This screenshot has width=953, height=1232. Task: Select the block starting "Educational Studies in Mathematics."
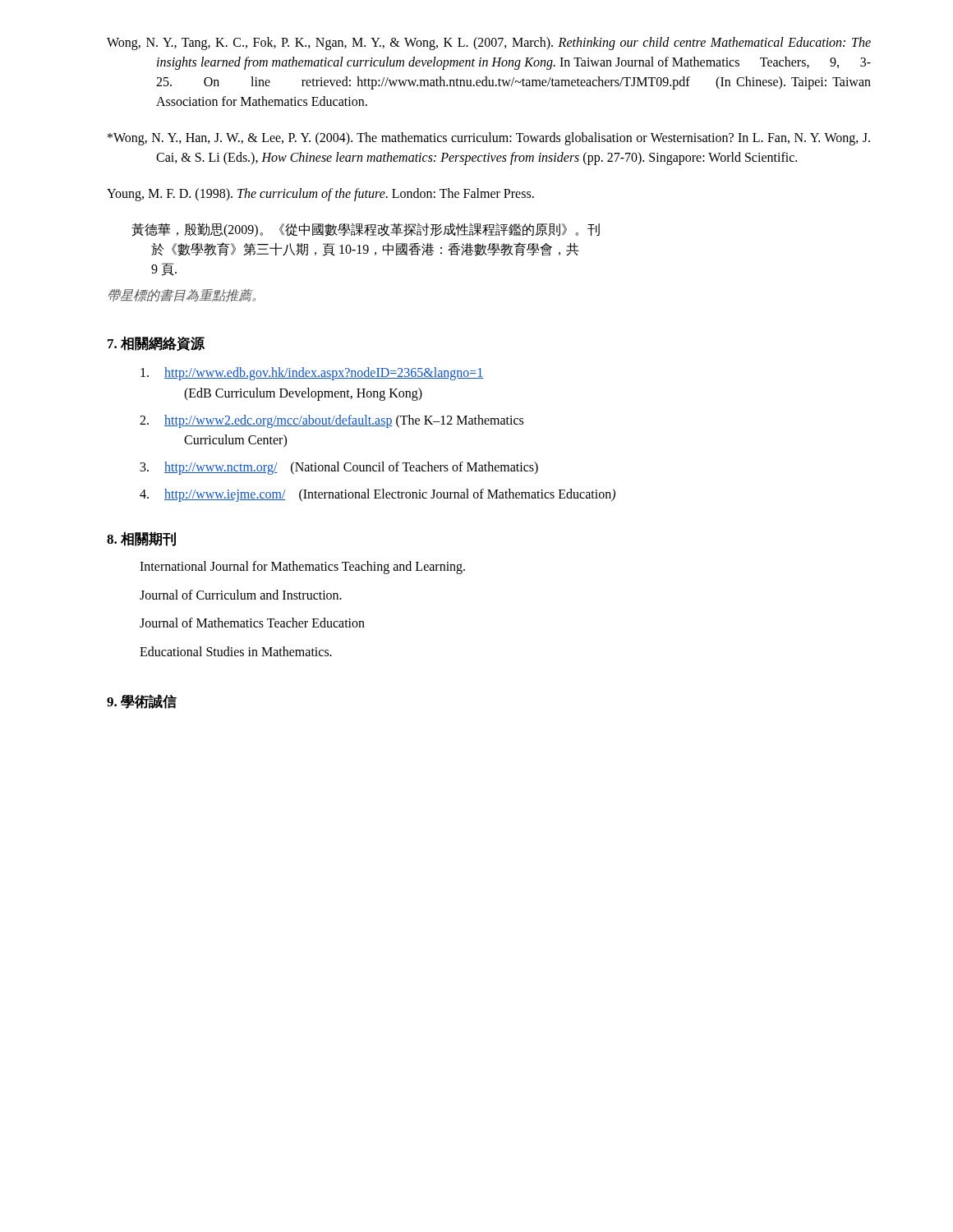(236, 652)
